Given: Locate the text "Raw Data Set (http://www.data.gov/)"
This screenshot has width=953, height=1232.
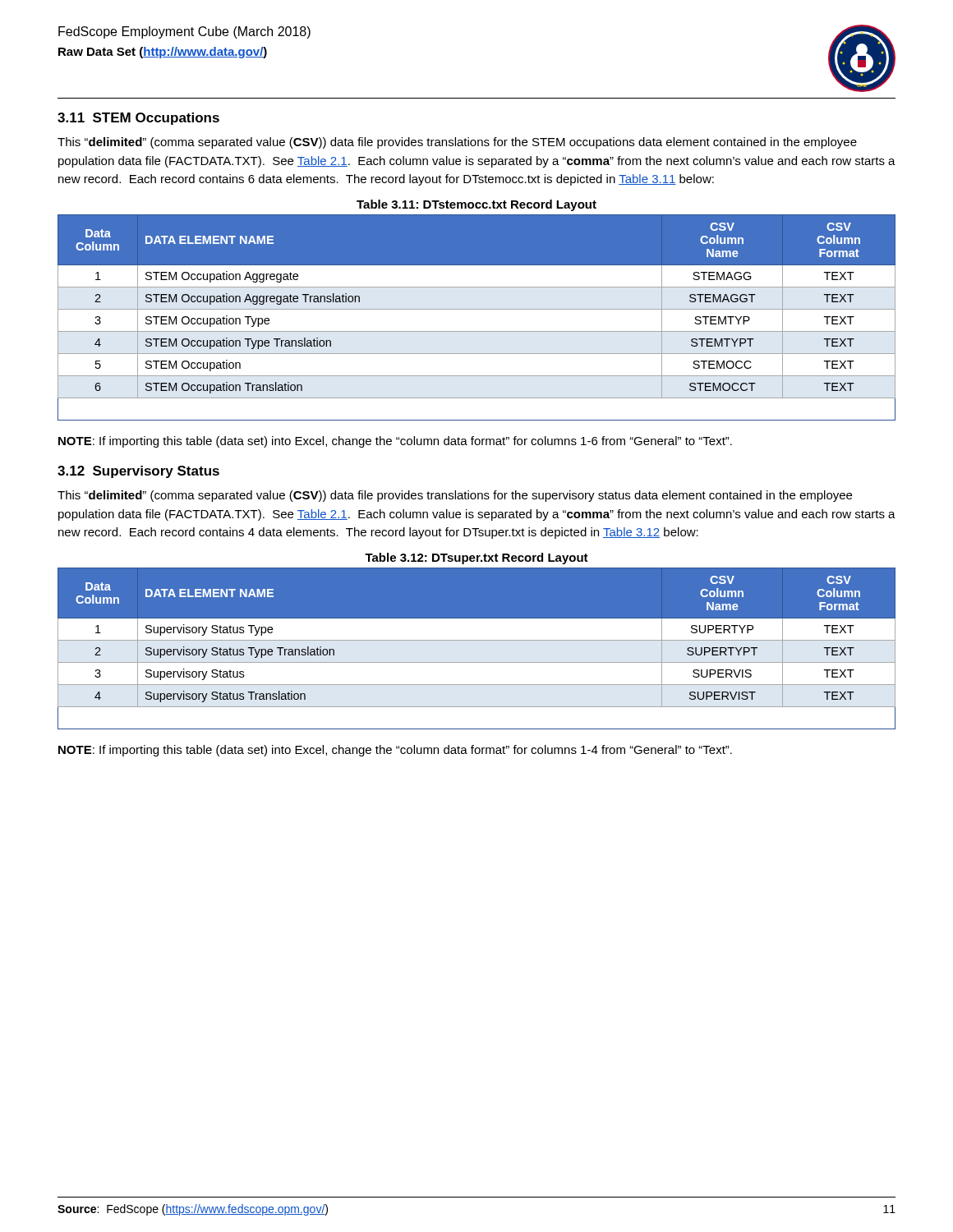Looking at the screenshot, I should click(x=162, y=51).
